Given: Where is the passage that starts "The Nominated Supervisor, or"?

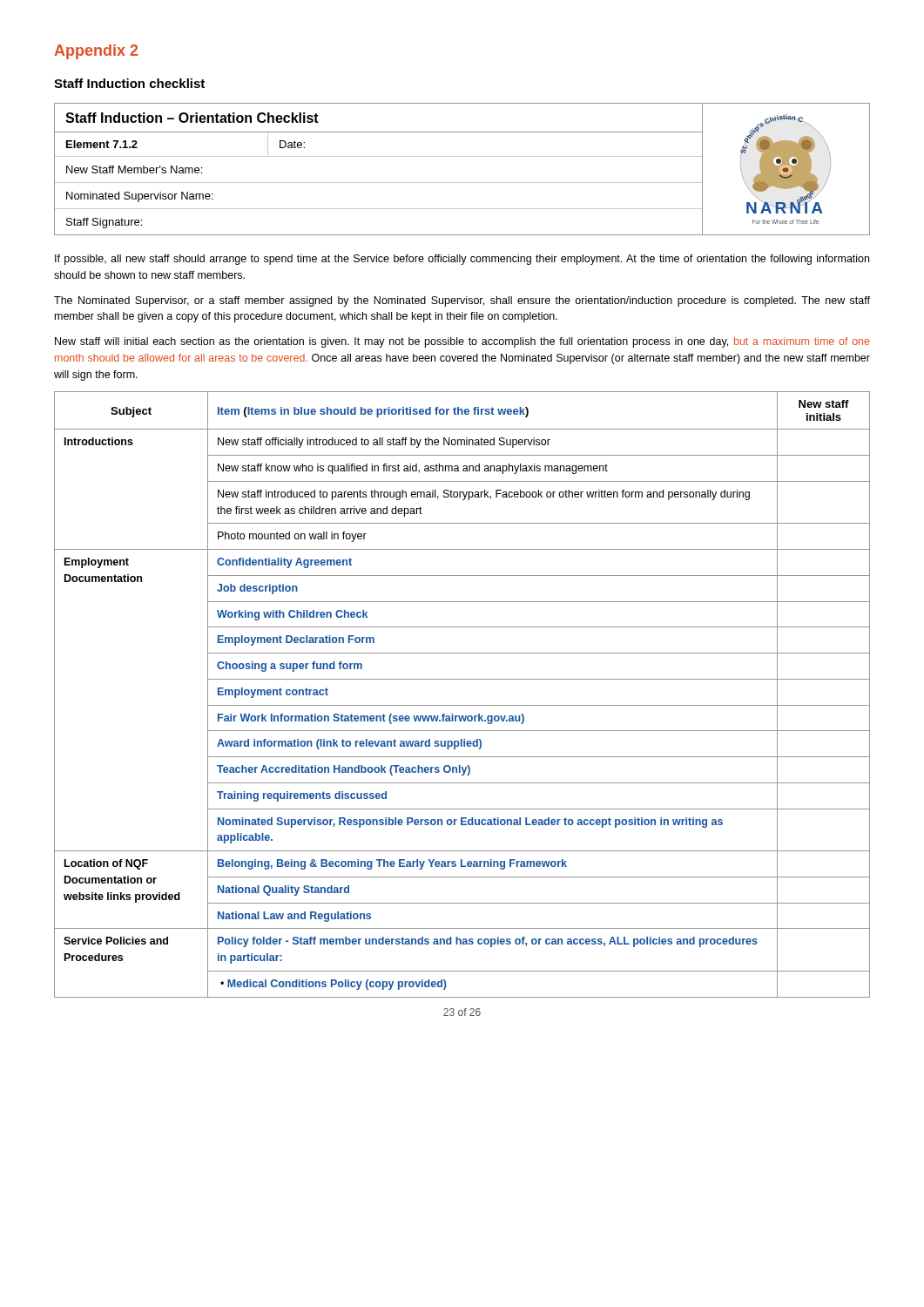Looking at the screenshot, I should point(462,308).
